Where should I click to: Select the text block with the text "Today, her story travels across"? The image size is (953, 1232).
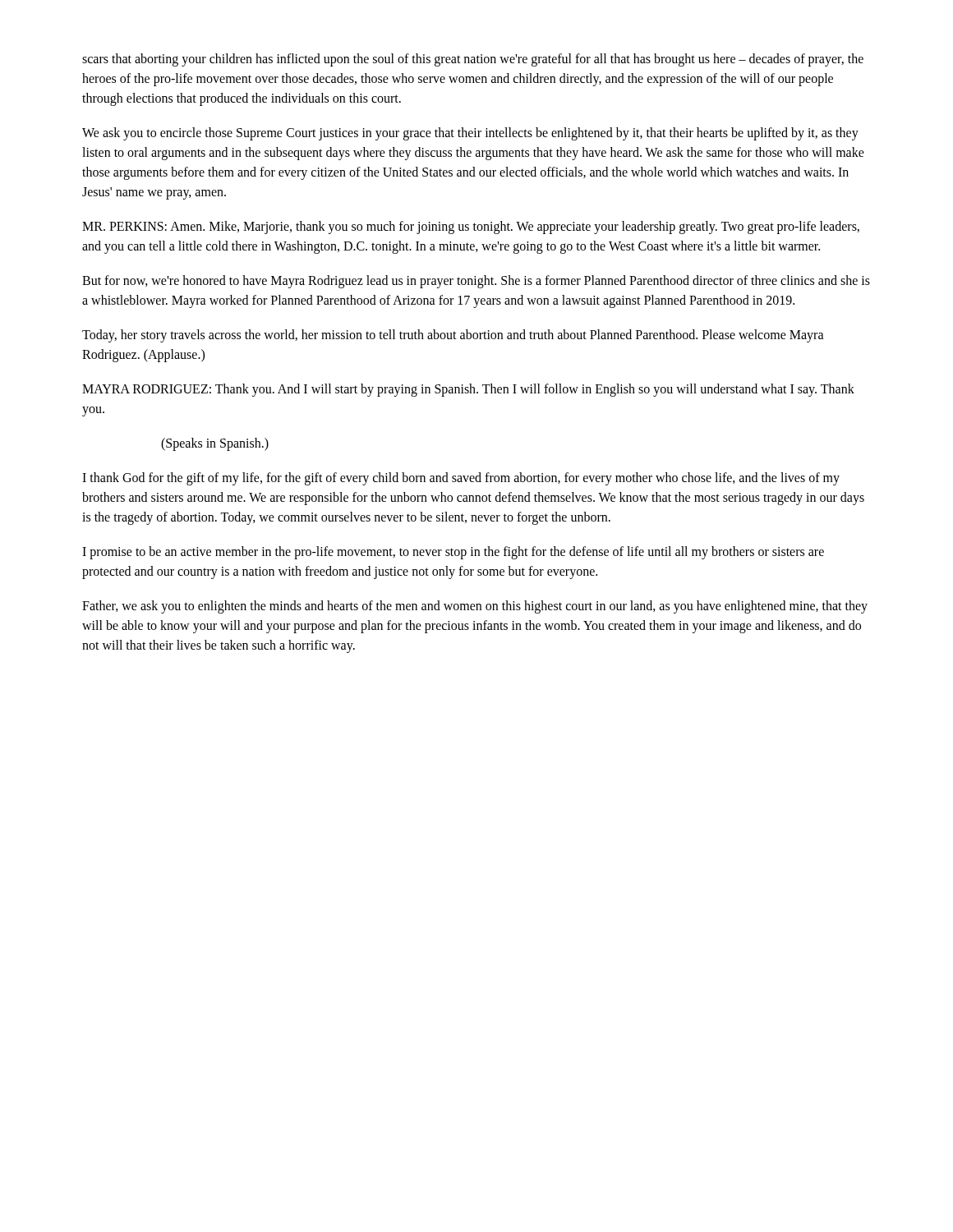click(x=476, y=345)
